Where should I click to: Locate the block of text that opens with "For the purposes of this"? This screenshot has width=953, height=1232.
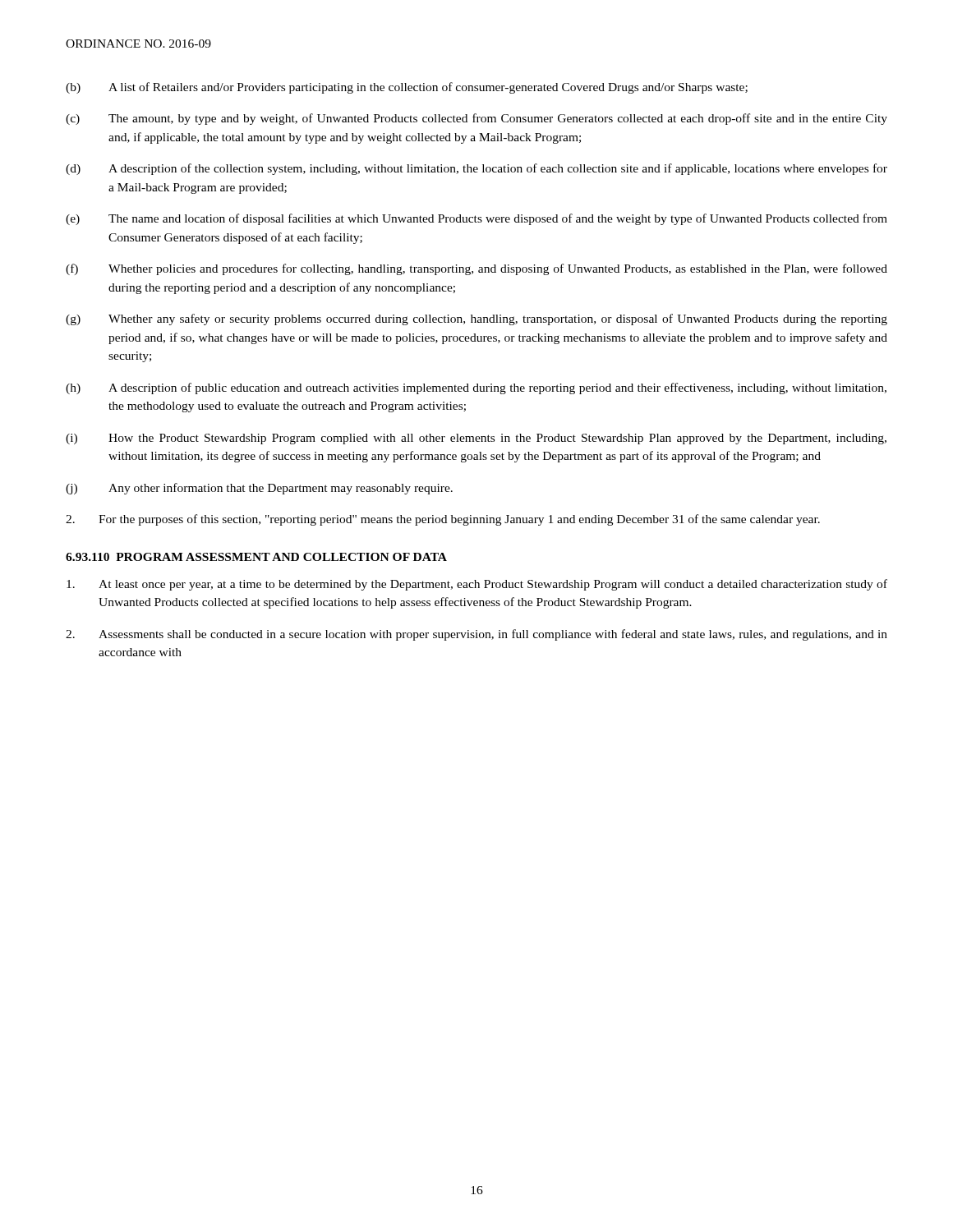coord(476,519)
